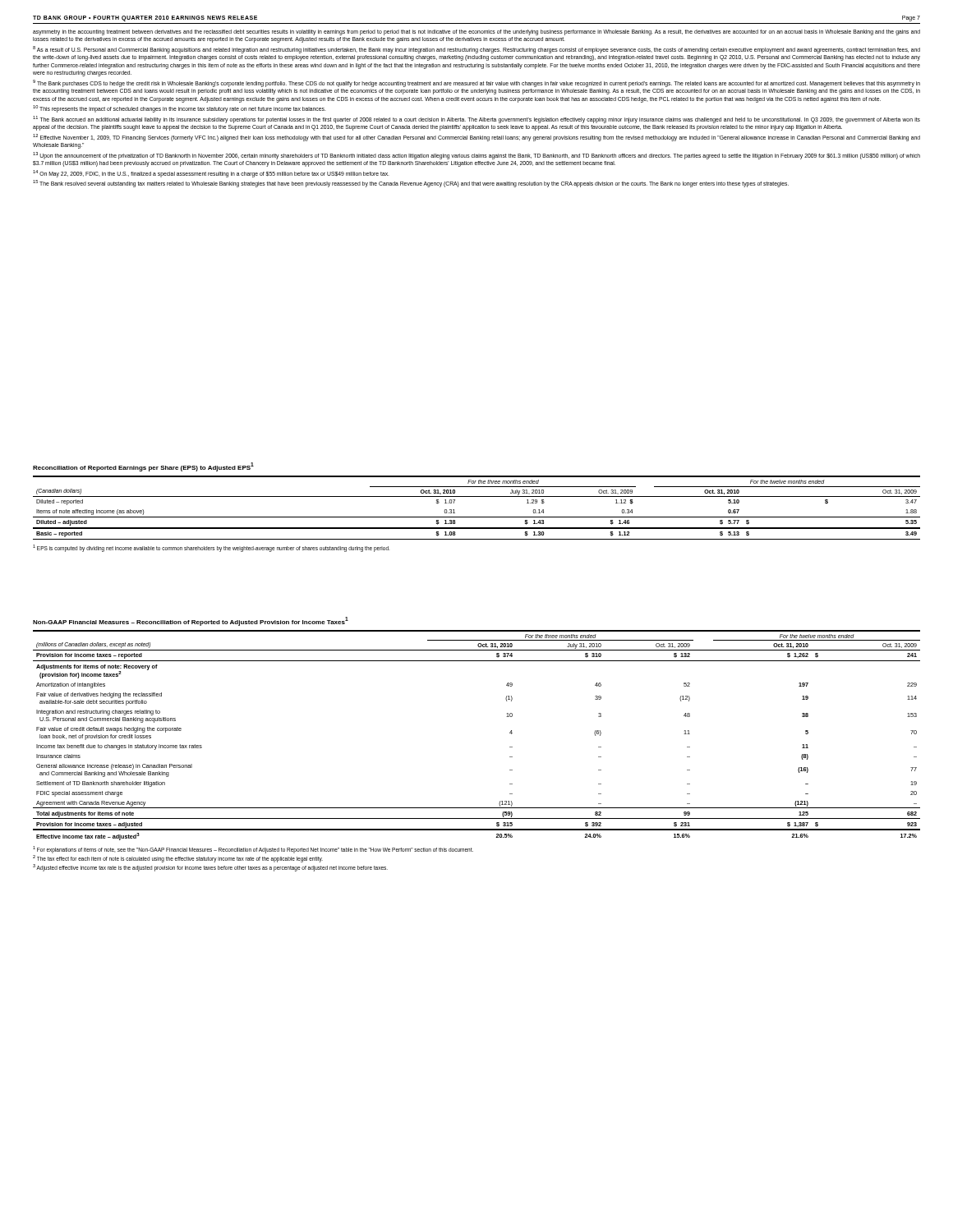Navigate to the text block starting "10 This represents"

179,108
